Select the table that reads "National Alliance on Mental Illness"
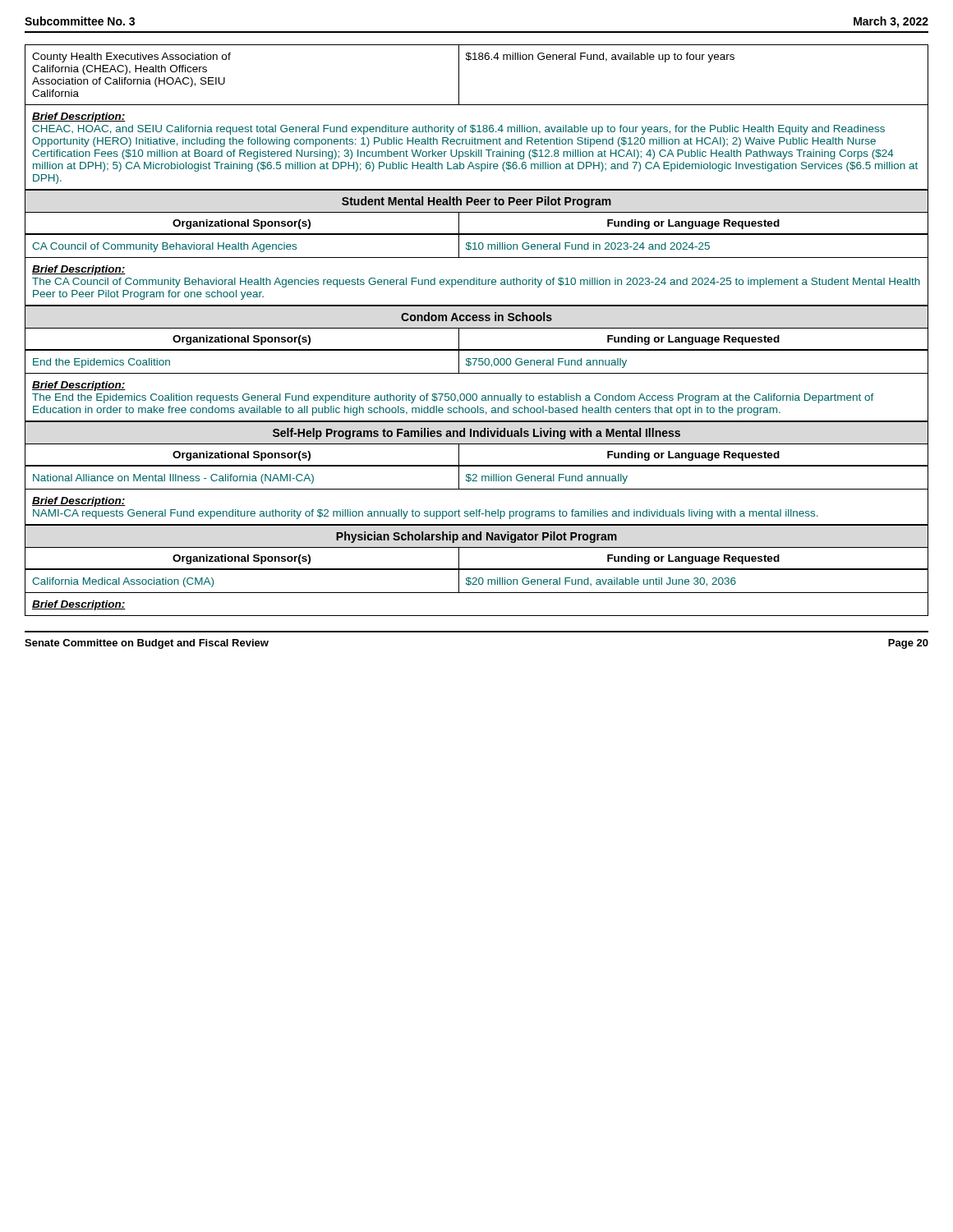This screenshot has height=1232, width=953. point(476,495)
